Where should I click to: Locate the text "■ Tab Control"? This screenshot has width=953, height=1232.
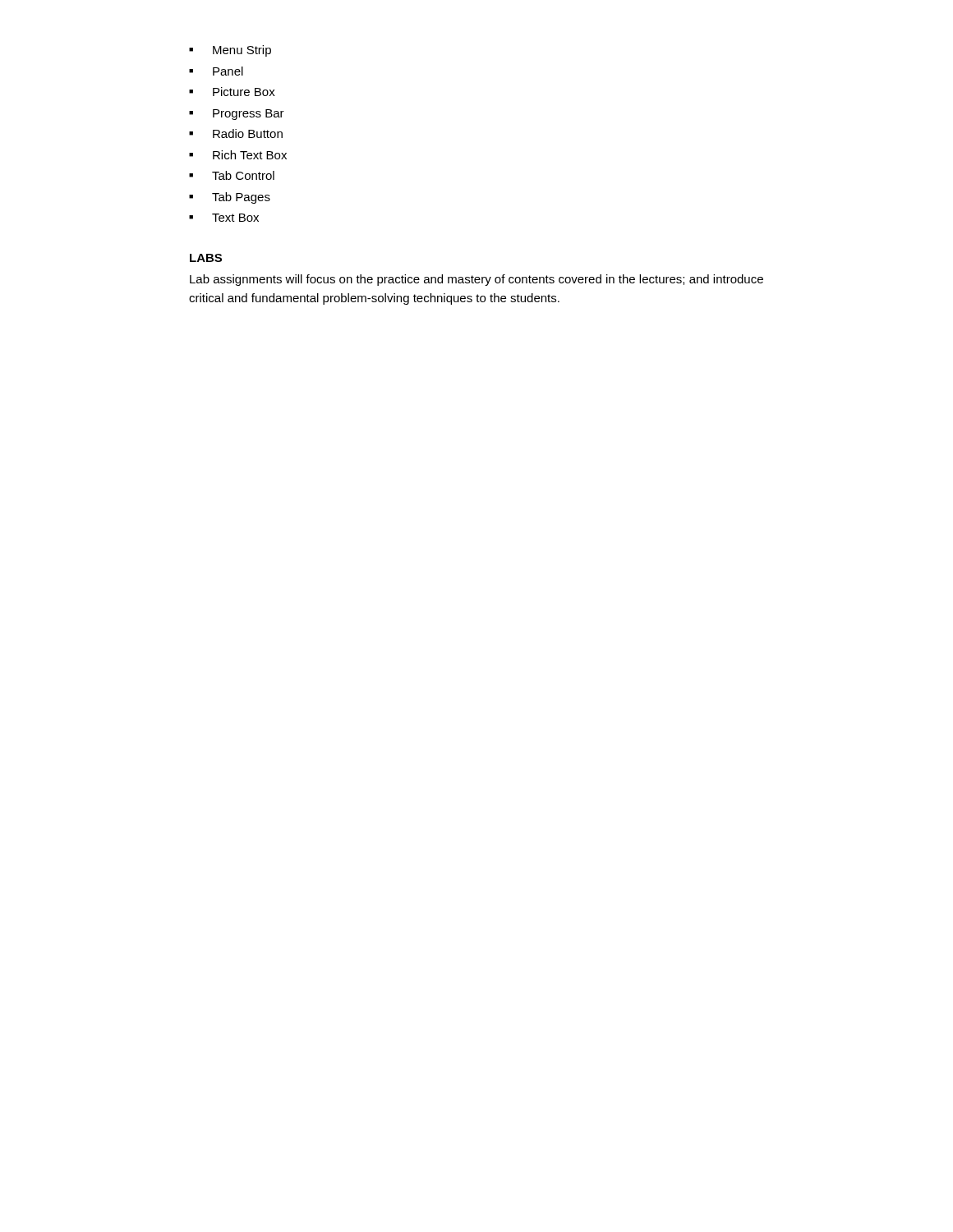click(x=232, y=176)
